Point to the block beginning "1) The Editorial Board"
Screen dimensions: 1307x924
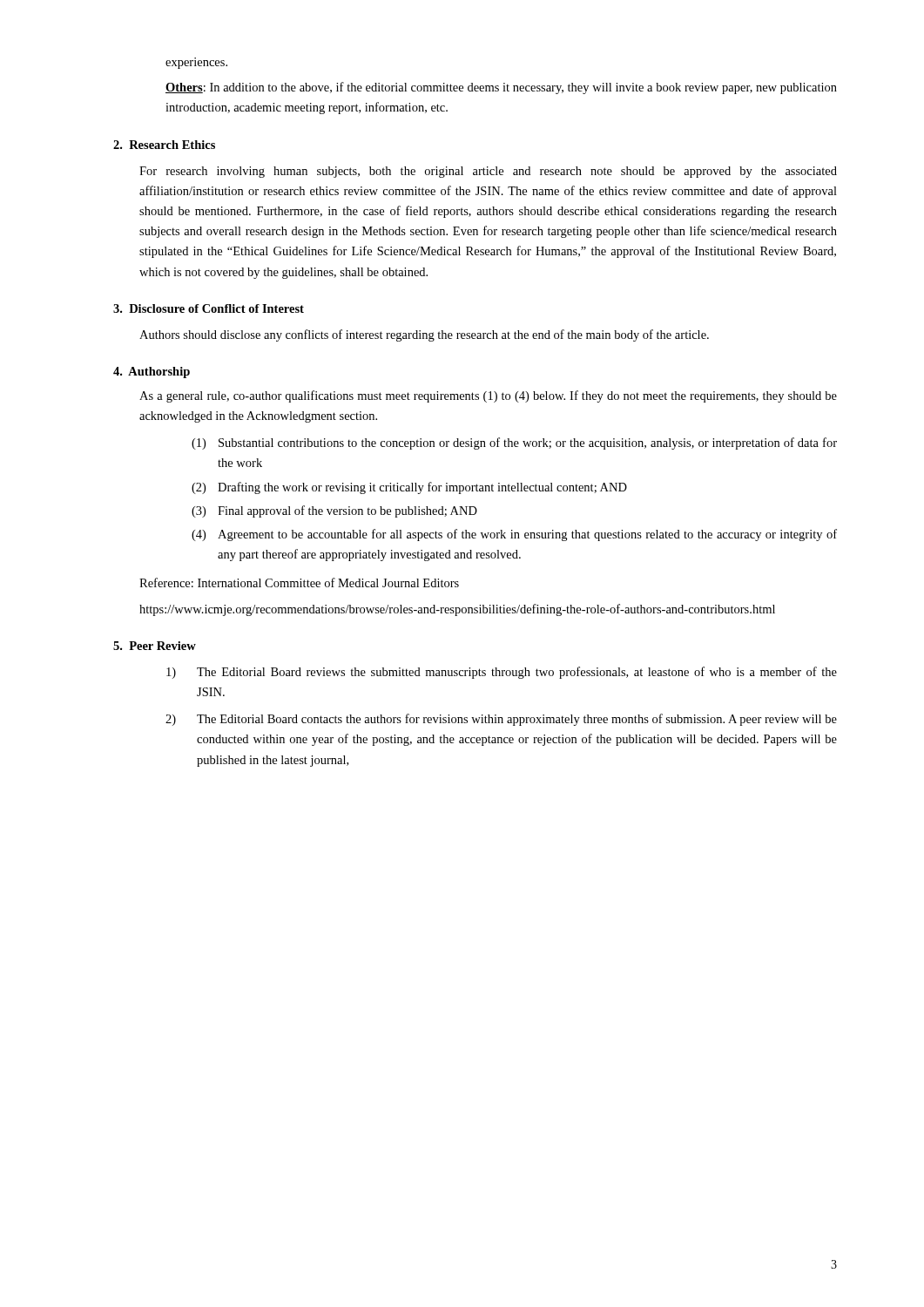tap(501, 682)
